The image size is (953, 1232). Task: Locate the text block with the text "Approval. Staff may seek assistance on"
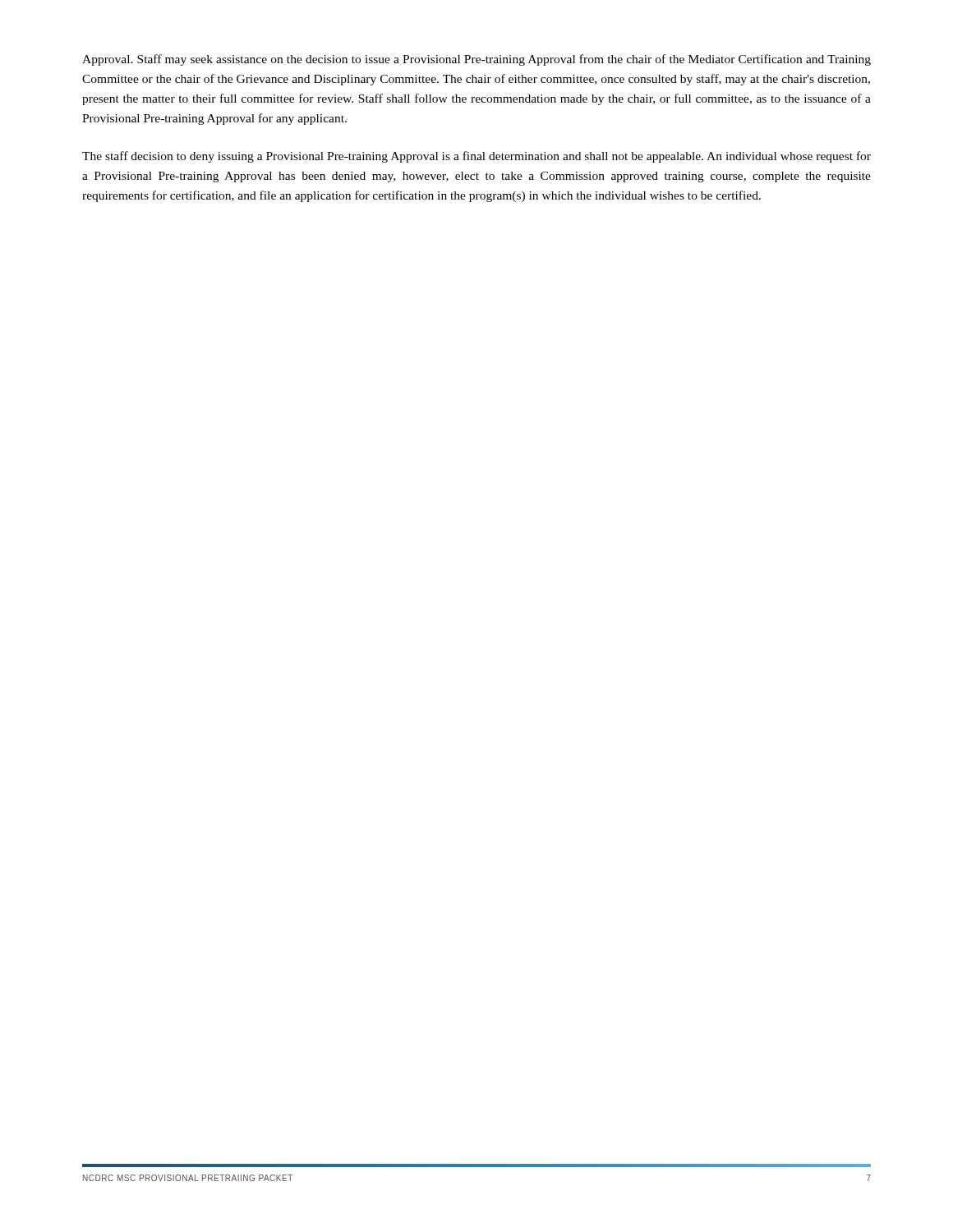[x=476, y=88]
